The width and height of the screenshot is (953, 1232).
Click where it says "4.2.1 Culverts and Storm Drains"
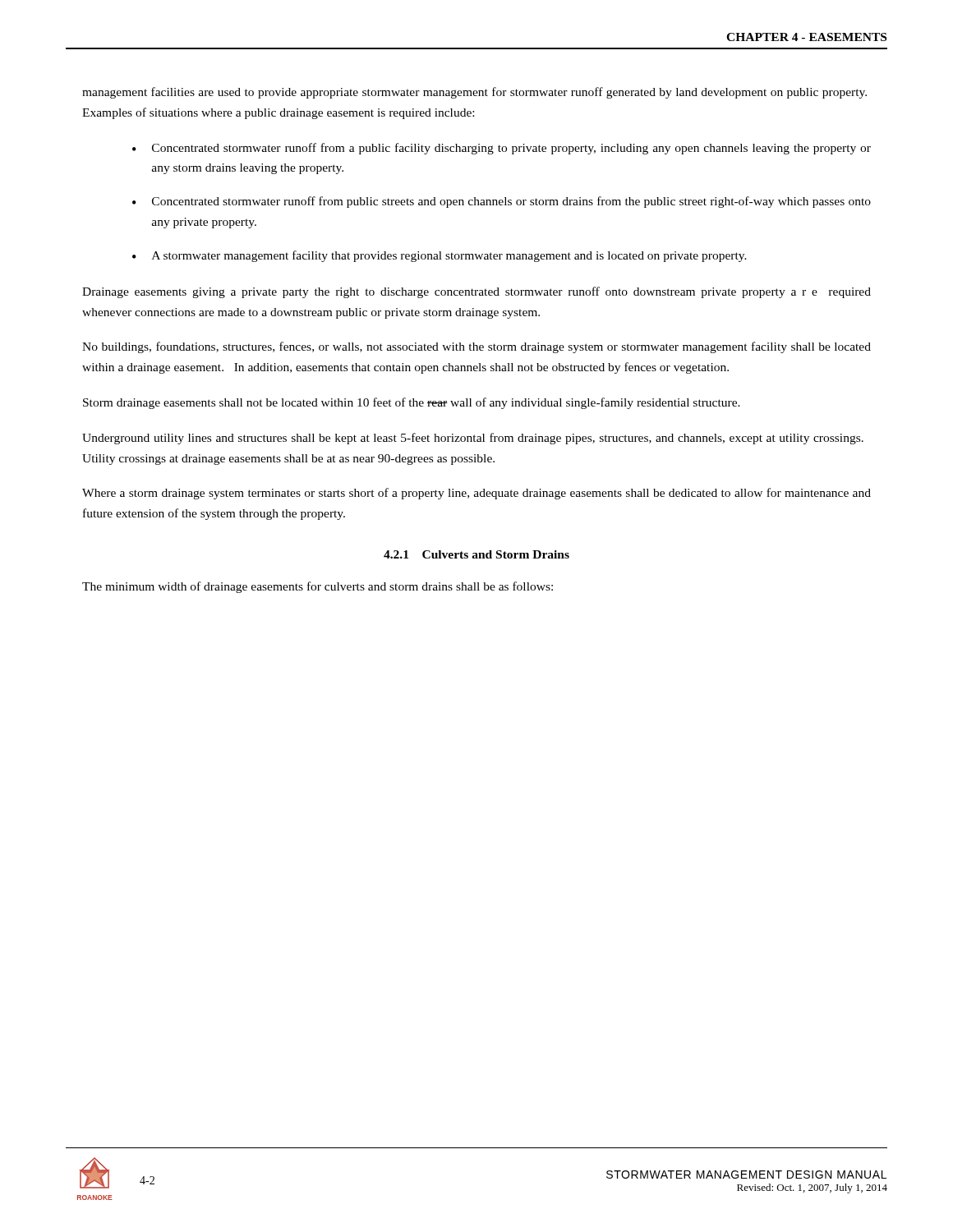[x=476, y=554]
